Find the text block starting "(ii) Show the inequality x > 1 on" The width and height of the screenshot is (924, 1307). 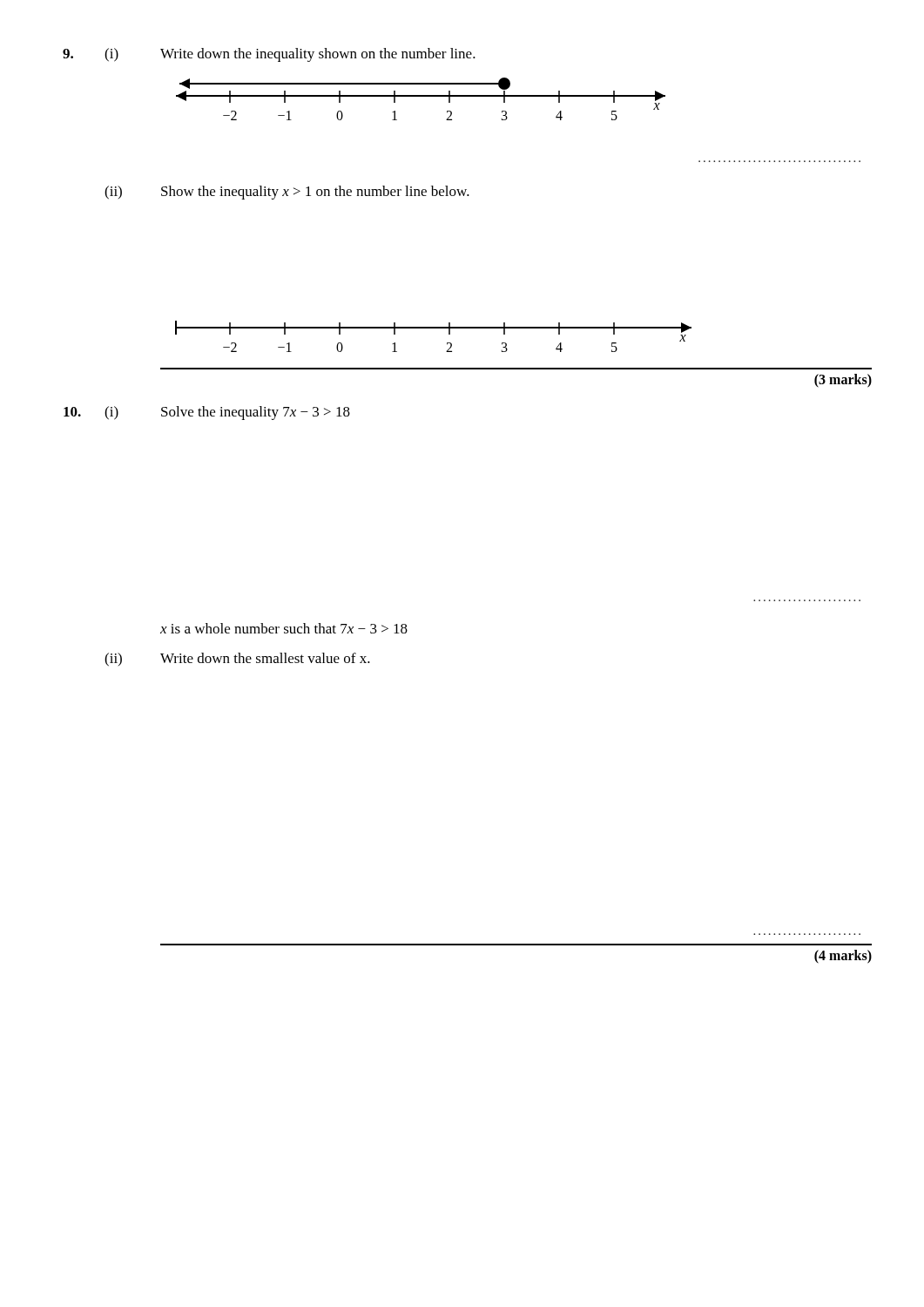coord(287,193)
